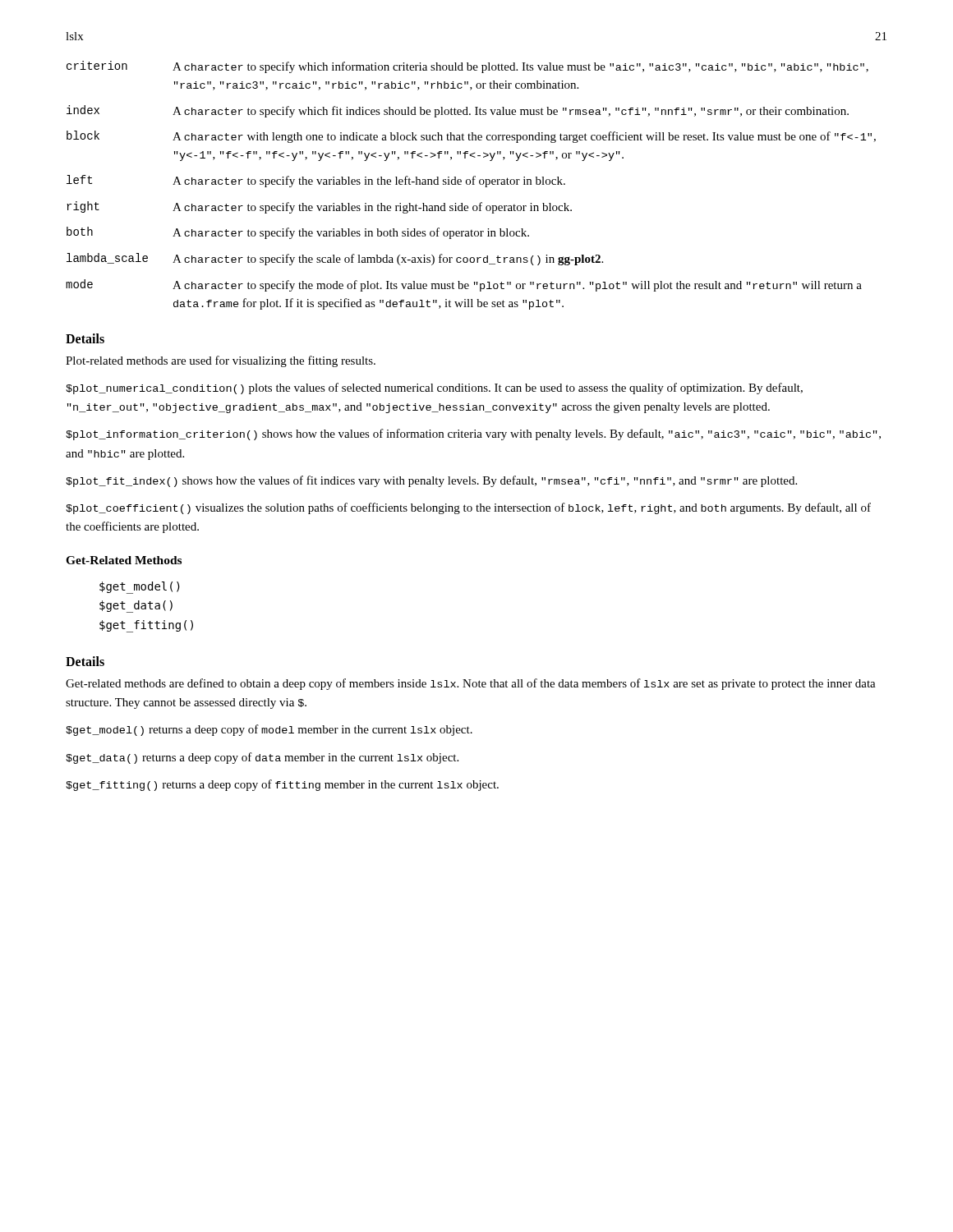Screen dimensions: 1232x953
Task: Point to the text block starting "left A character to specify the"
Action: pos(476,181)
